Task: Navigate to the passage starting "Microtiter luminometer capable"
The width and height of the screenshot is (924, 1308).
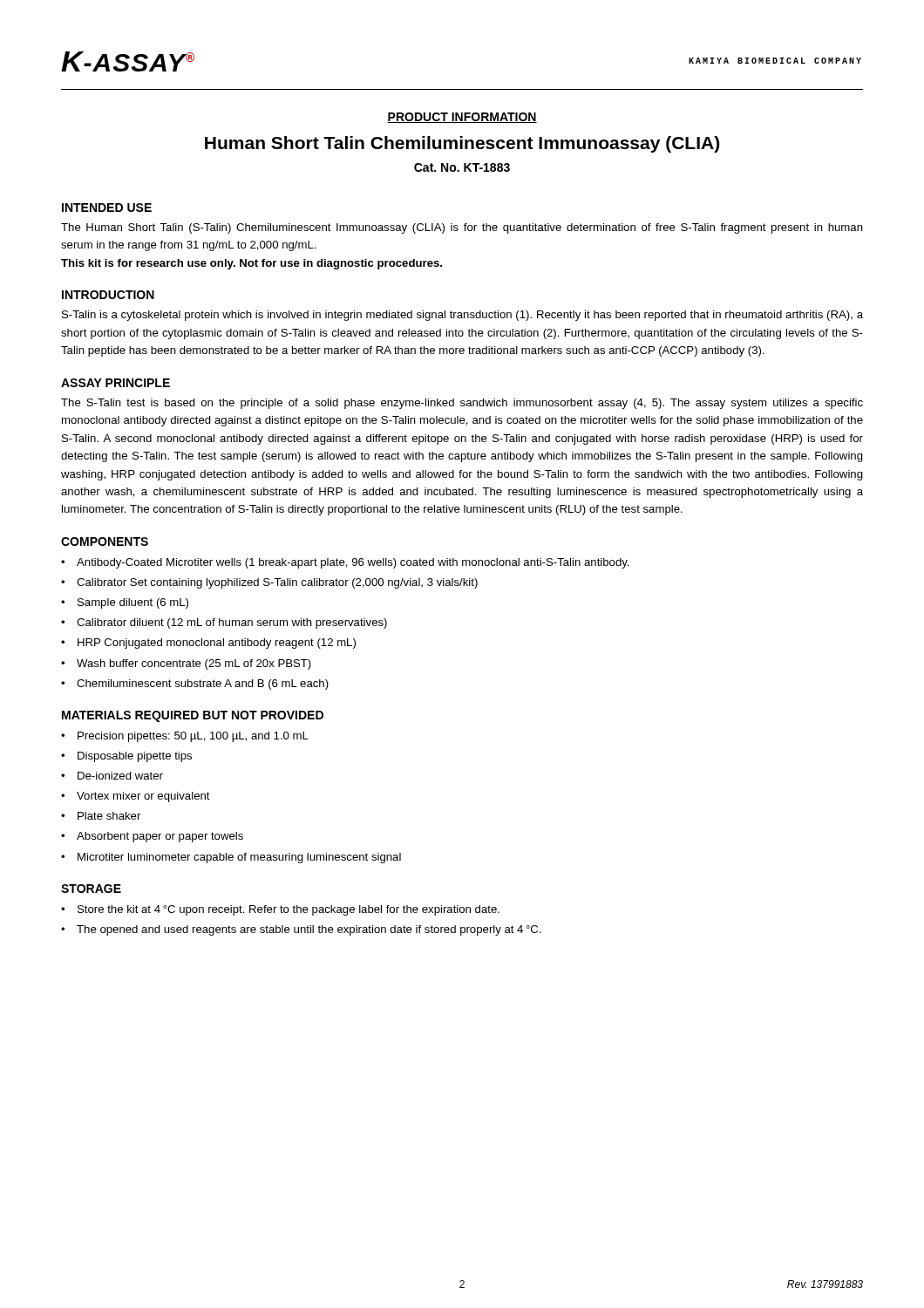Action: point(239,856)
